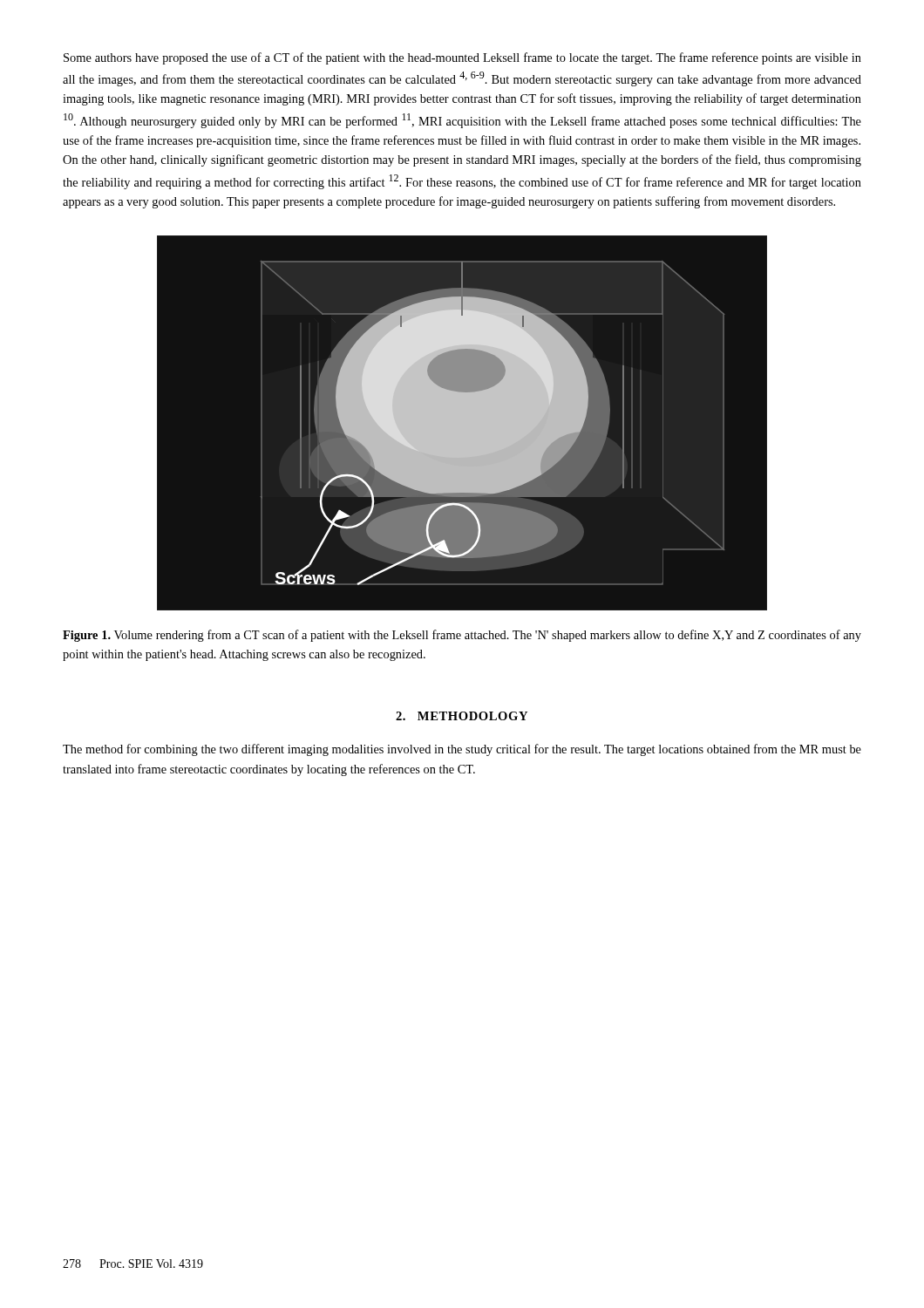Click the photo

pyautogui.click(x=462, y=425)
